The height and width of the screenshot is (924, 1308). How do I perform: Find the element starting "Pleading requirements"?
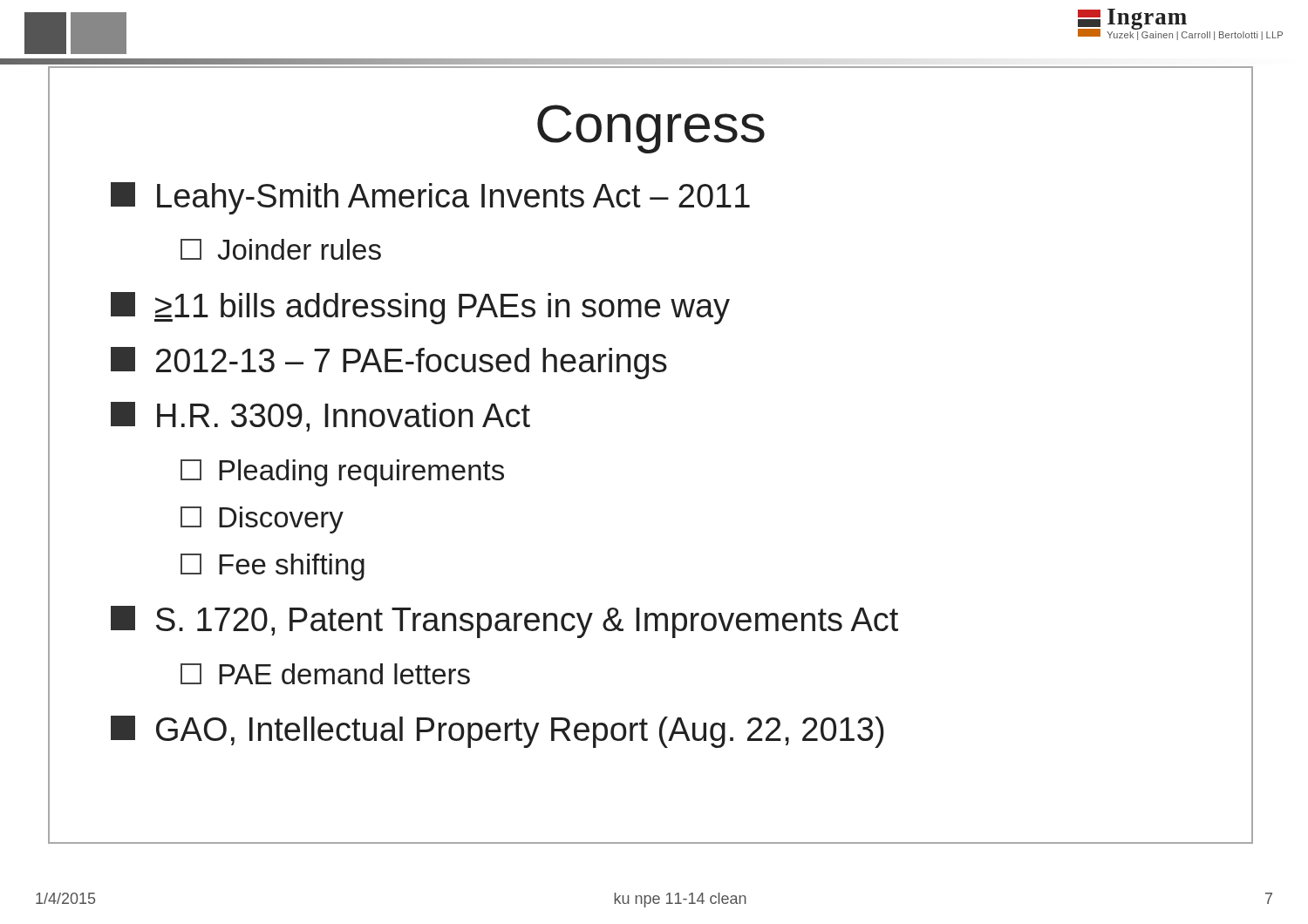343,471
